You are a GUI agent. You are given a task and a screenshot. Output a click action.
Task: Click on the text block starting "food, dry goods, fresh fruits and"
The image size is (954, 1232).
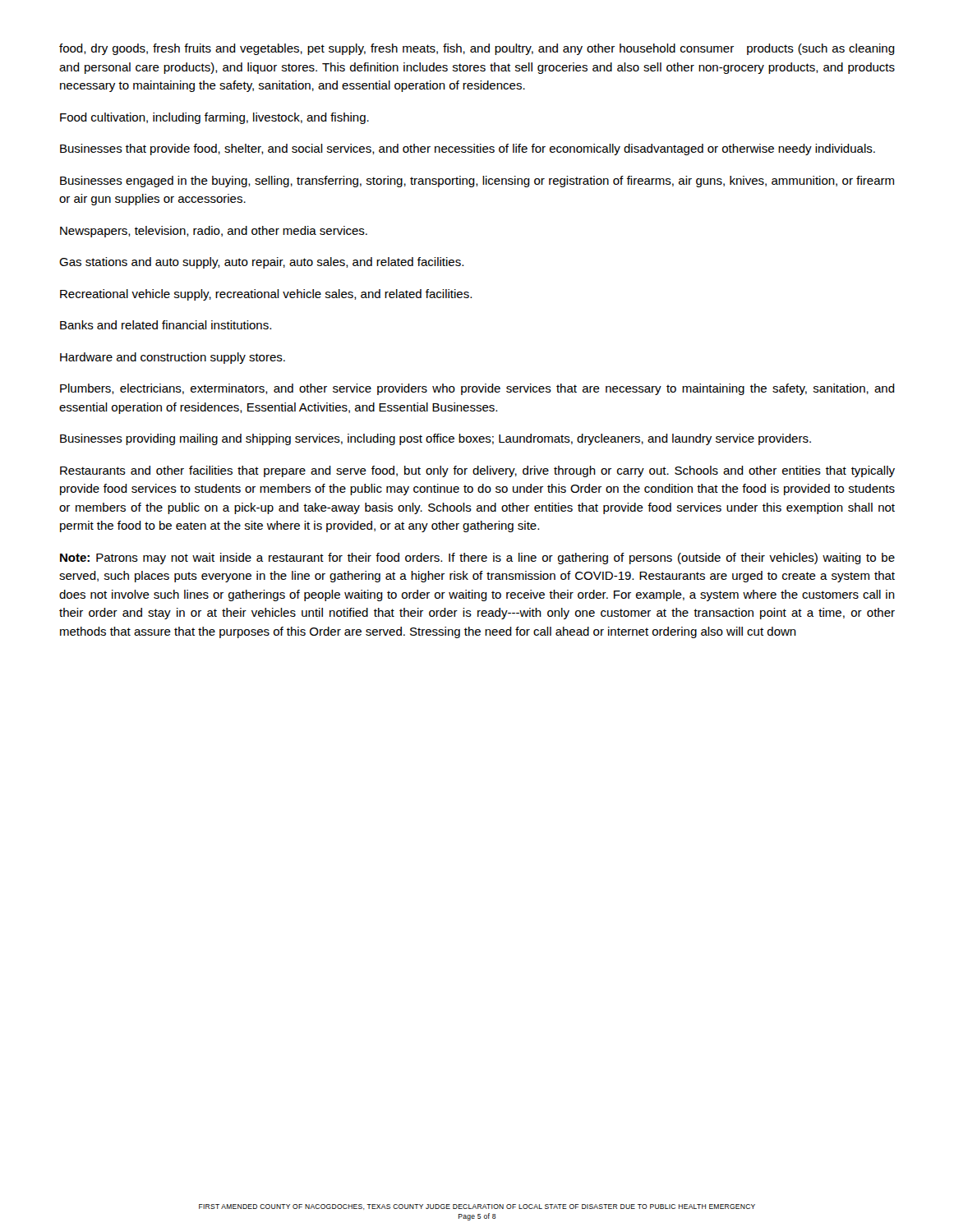click(x=477, y=67)
